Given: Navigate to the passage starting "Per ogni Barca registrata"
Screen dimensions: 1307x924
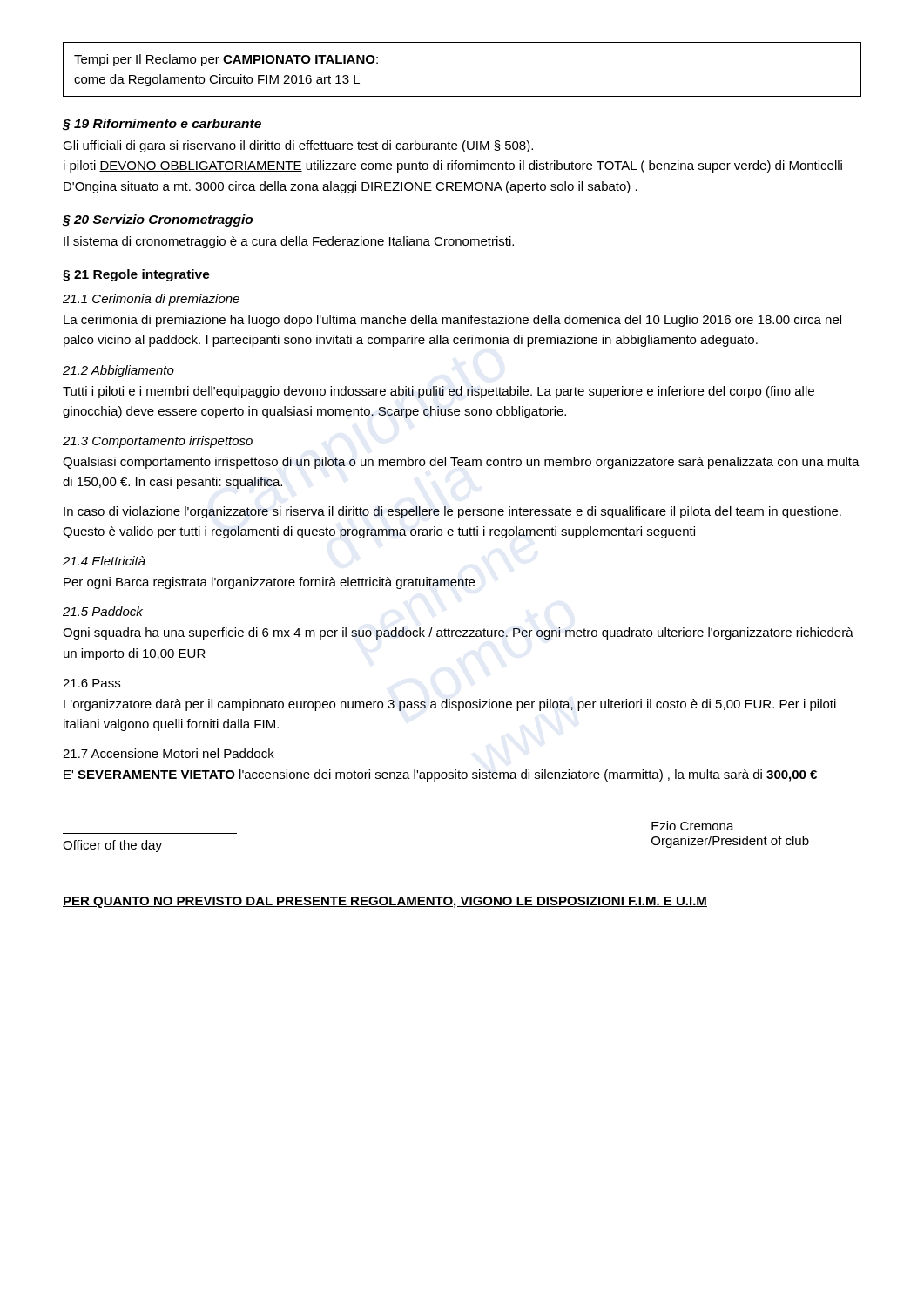Looking at the screenshot, I should [269, 582].
